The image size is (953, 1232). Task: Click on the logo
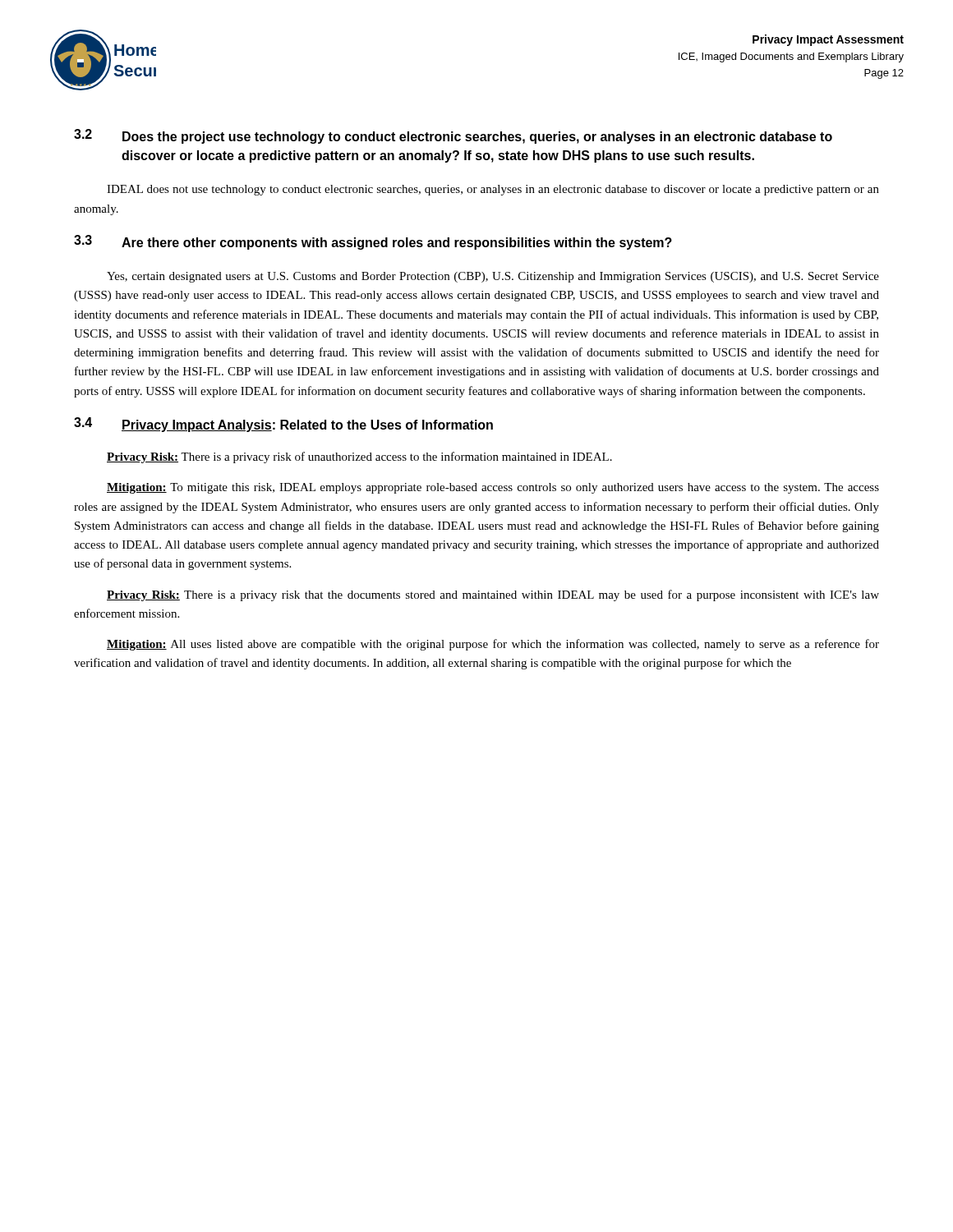coord(103,60)
